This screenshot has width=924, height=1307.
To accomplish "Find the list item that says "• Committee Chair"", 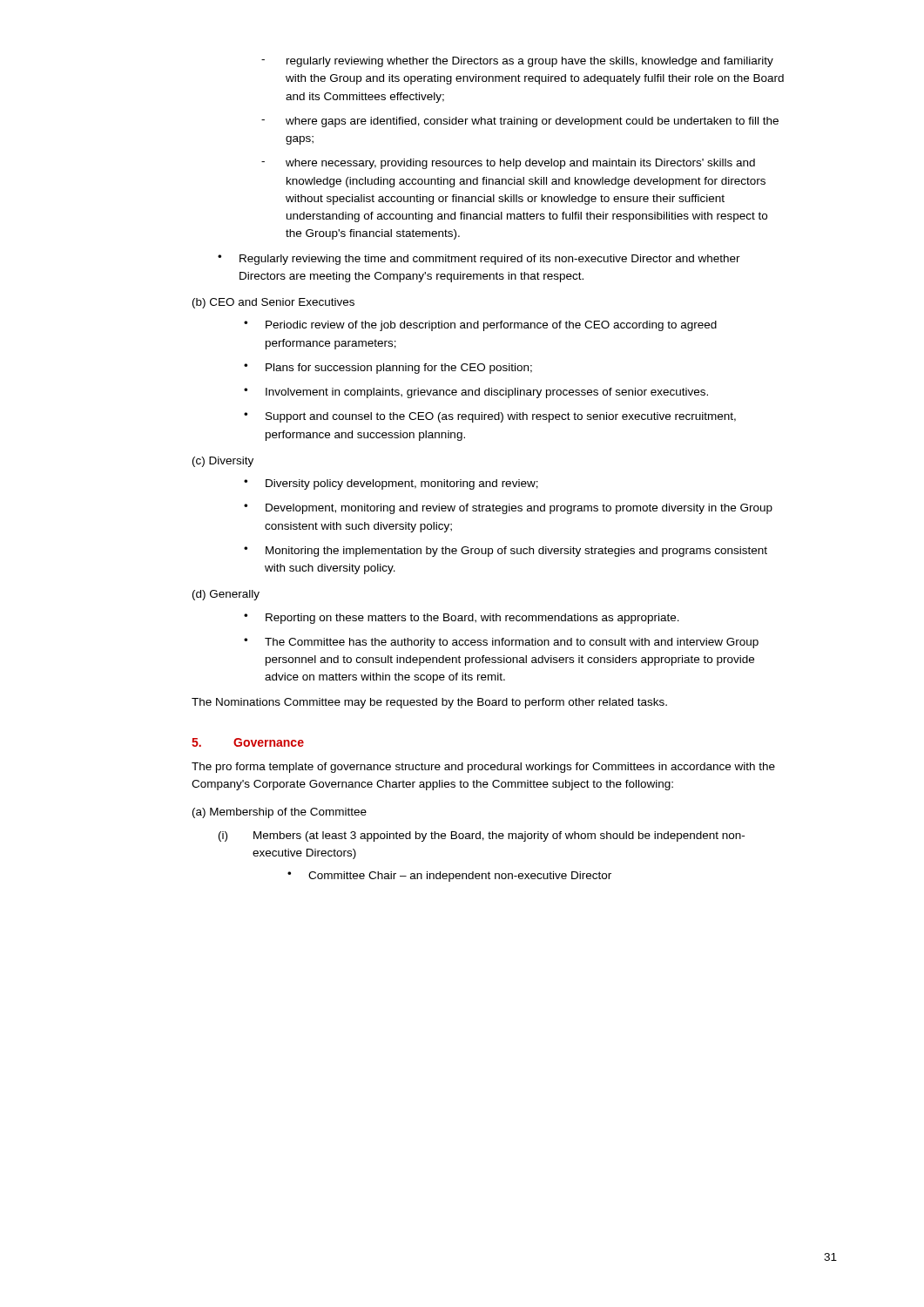I will (x=488, y=876).
